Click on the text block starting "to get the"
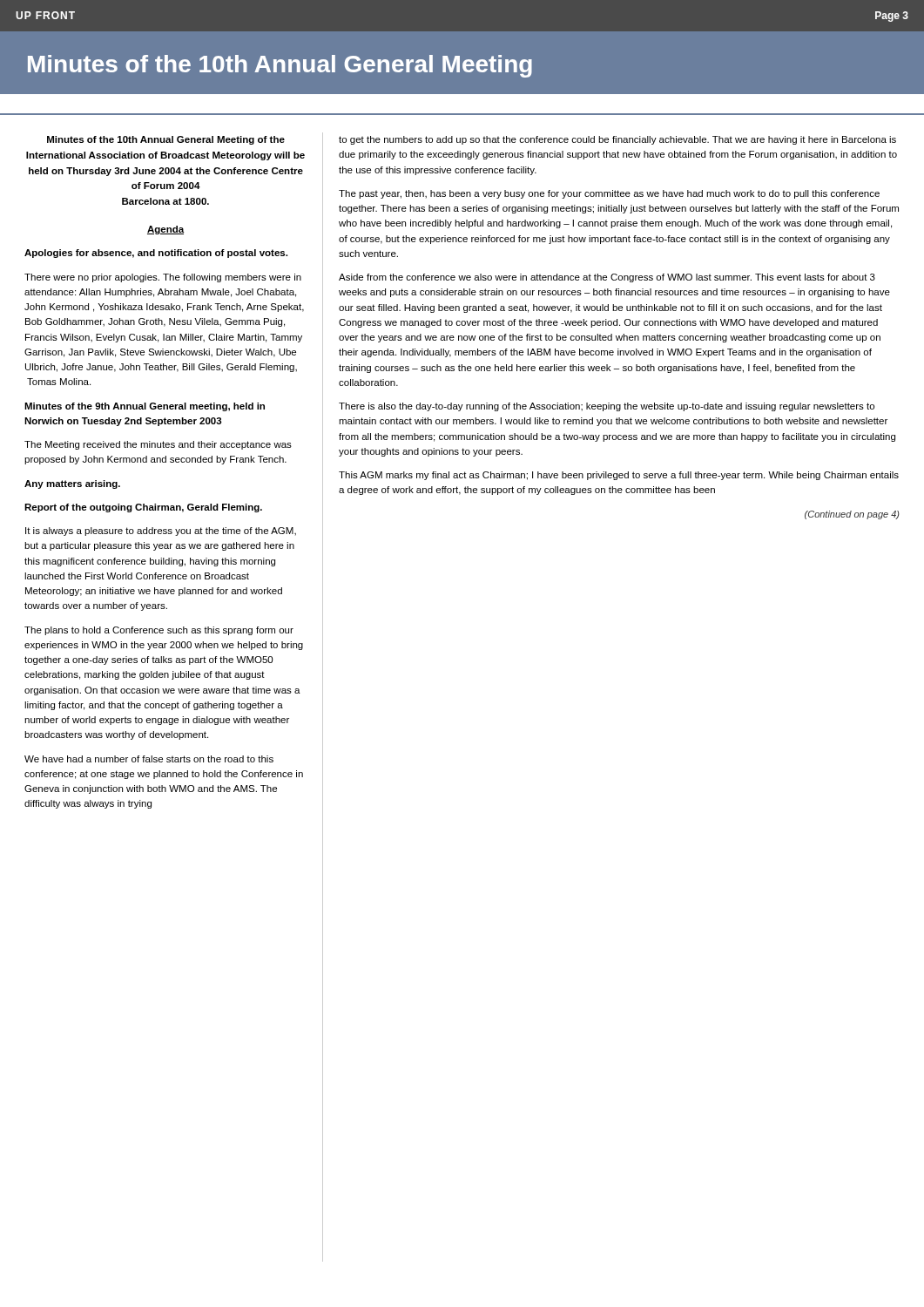 tap(619, 155)
